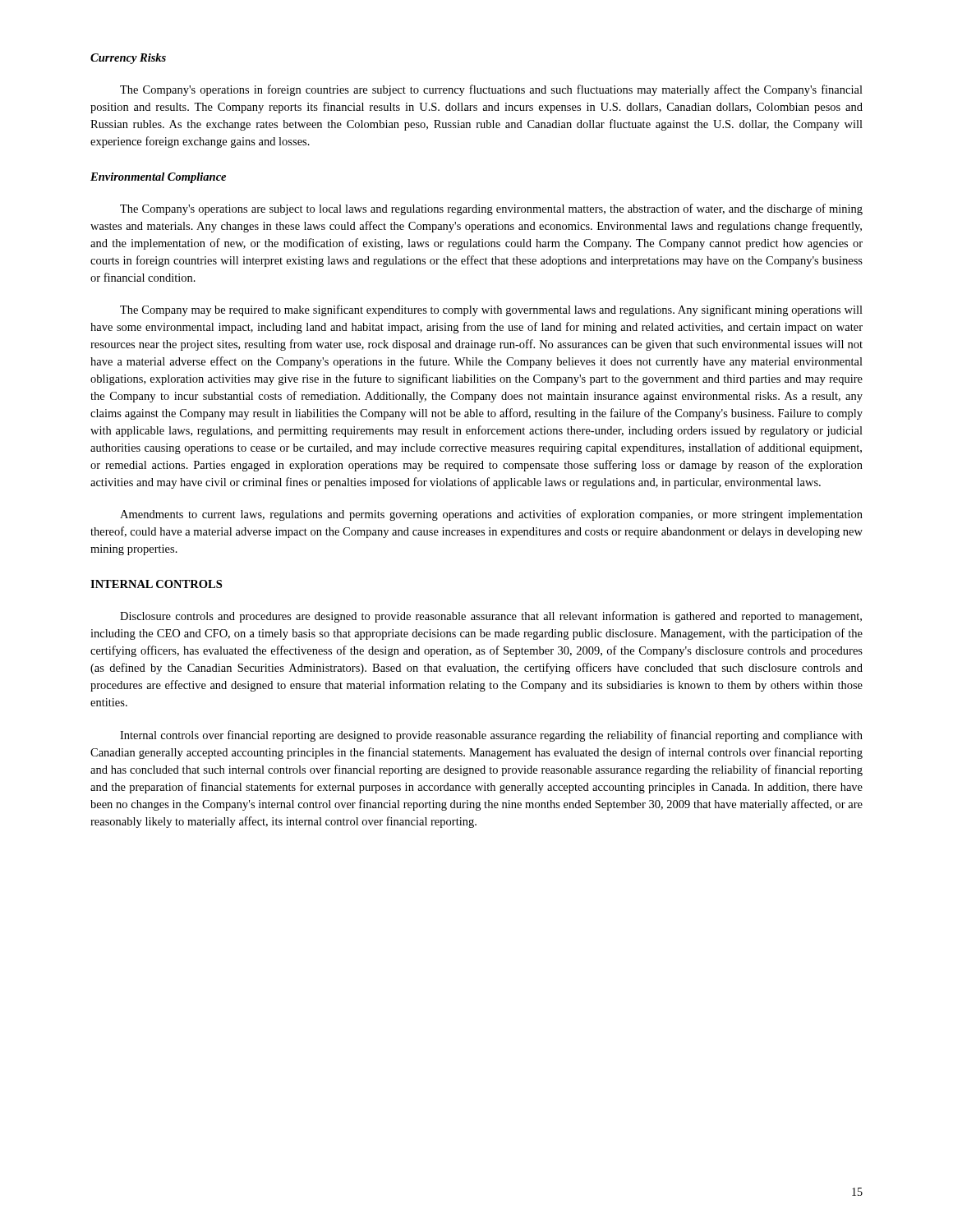Point to the text starting "Amendments to current laws, regulations"
Screen dimensions: 1232x953
(476, 532)
